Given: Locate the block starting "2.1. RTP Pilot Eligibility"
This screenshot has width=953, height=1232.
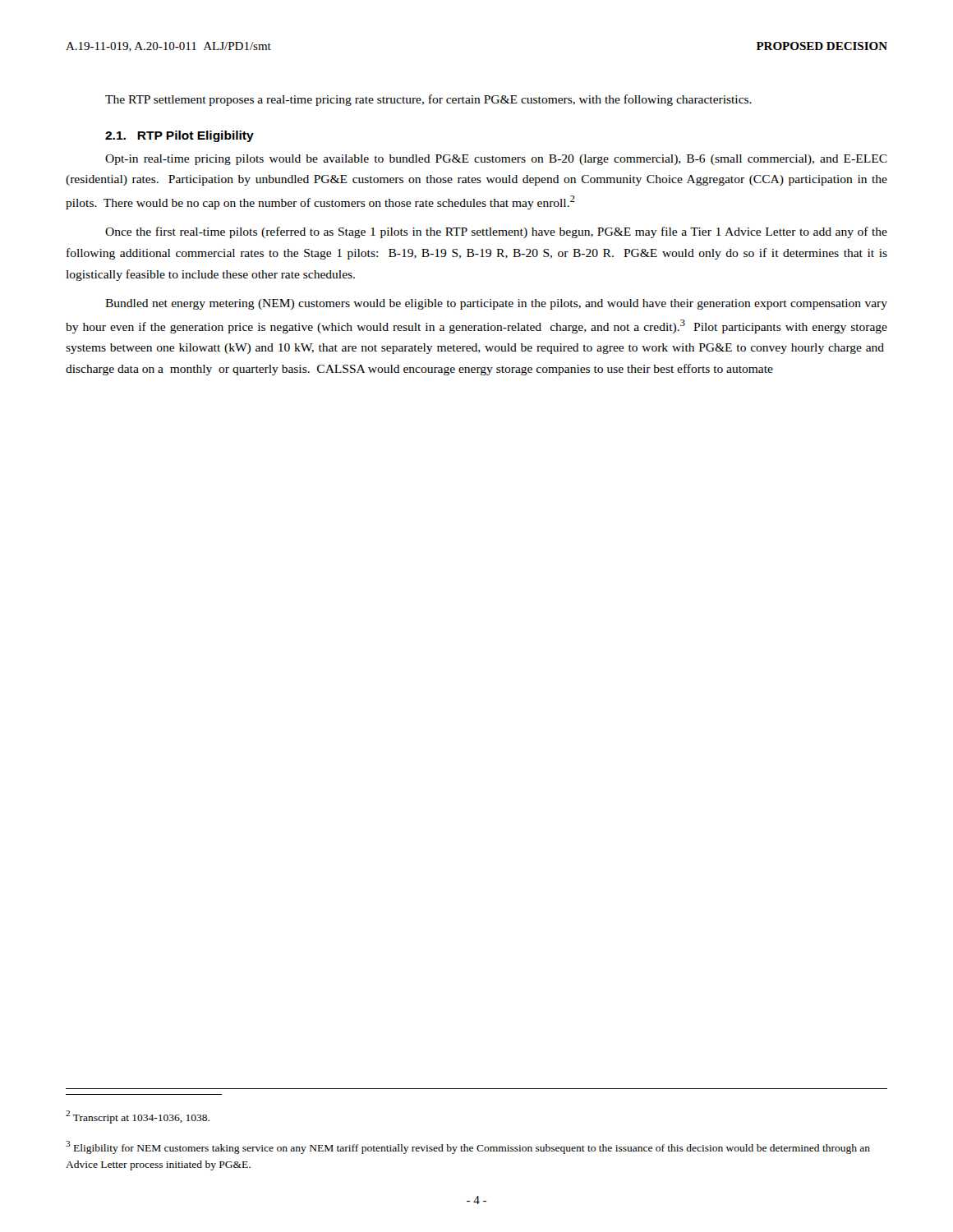Looking at the screenshot, I should (179, 135).
